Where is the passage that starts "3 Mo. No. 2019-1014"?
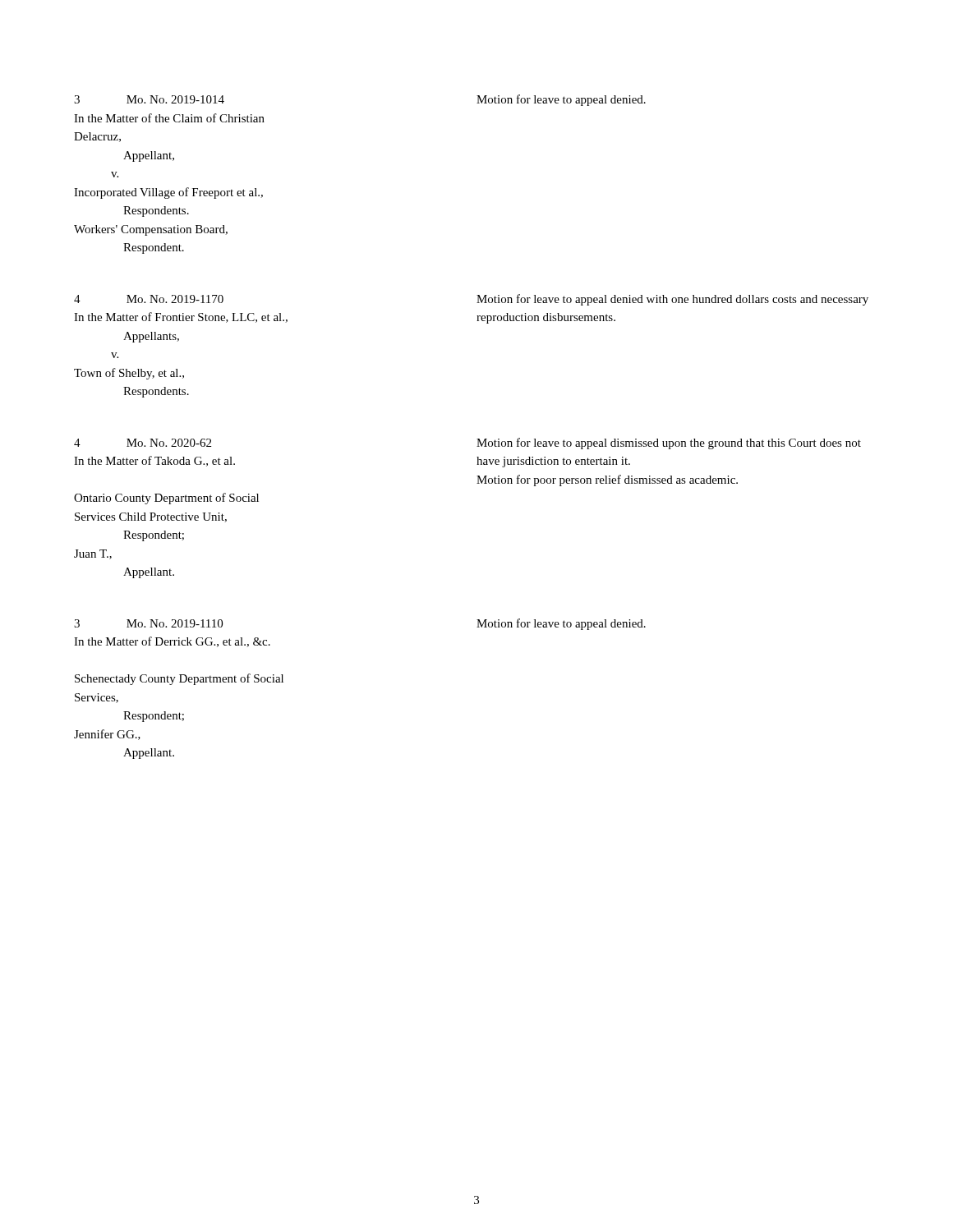Image resolution: width=953 pixels, height=1232 pixels. point(149,99)
